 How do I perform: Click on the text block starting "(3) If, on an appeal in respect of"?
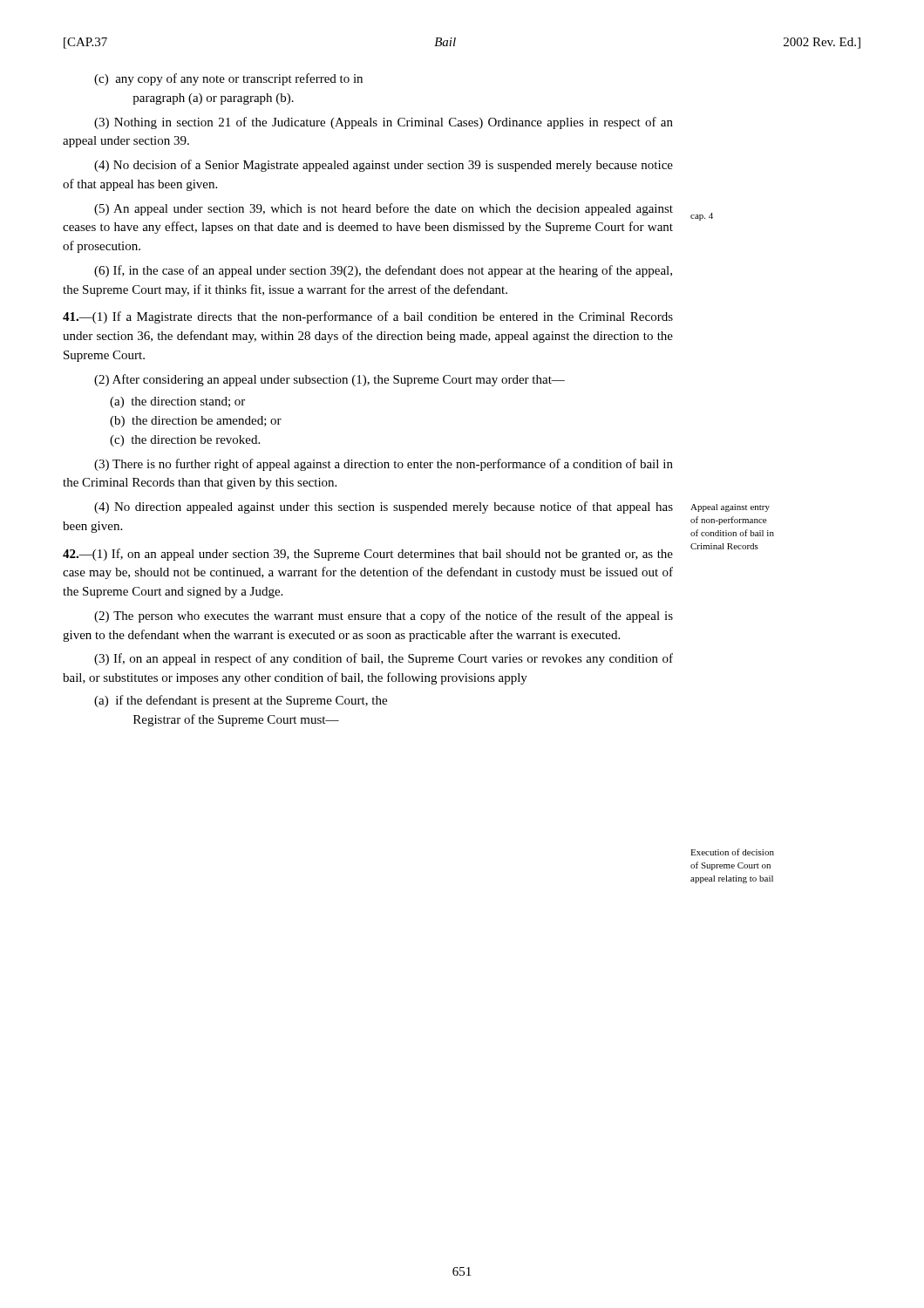tap(368, 668)
